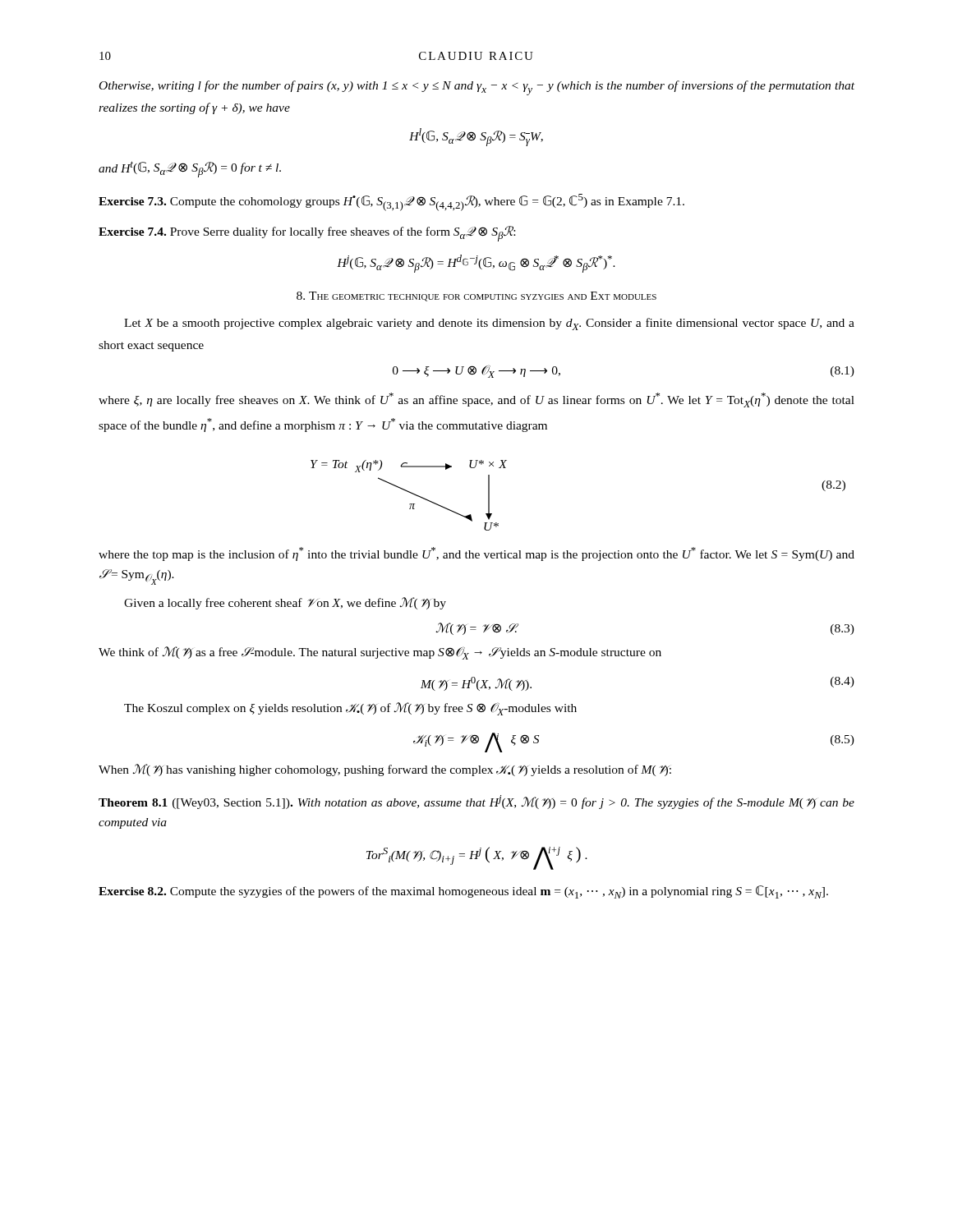The height and width of the screenshot is (1232, 953).
Task: Locate the block of text that opens with "where ξ, η are locally free sheaves on"
Action: (476, 412)
